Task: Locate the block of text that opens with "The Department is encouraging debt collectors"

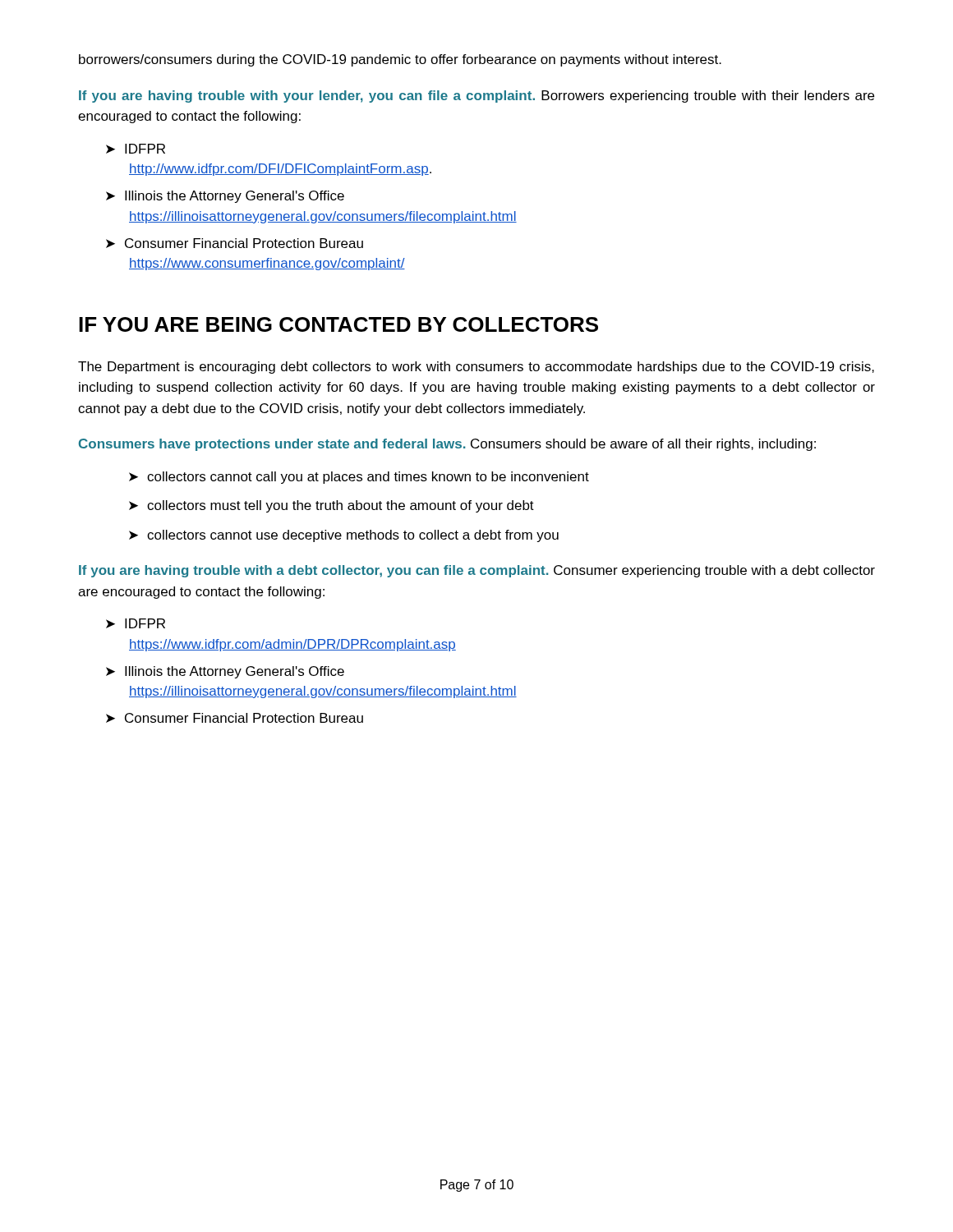Action: 476,387
